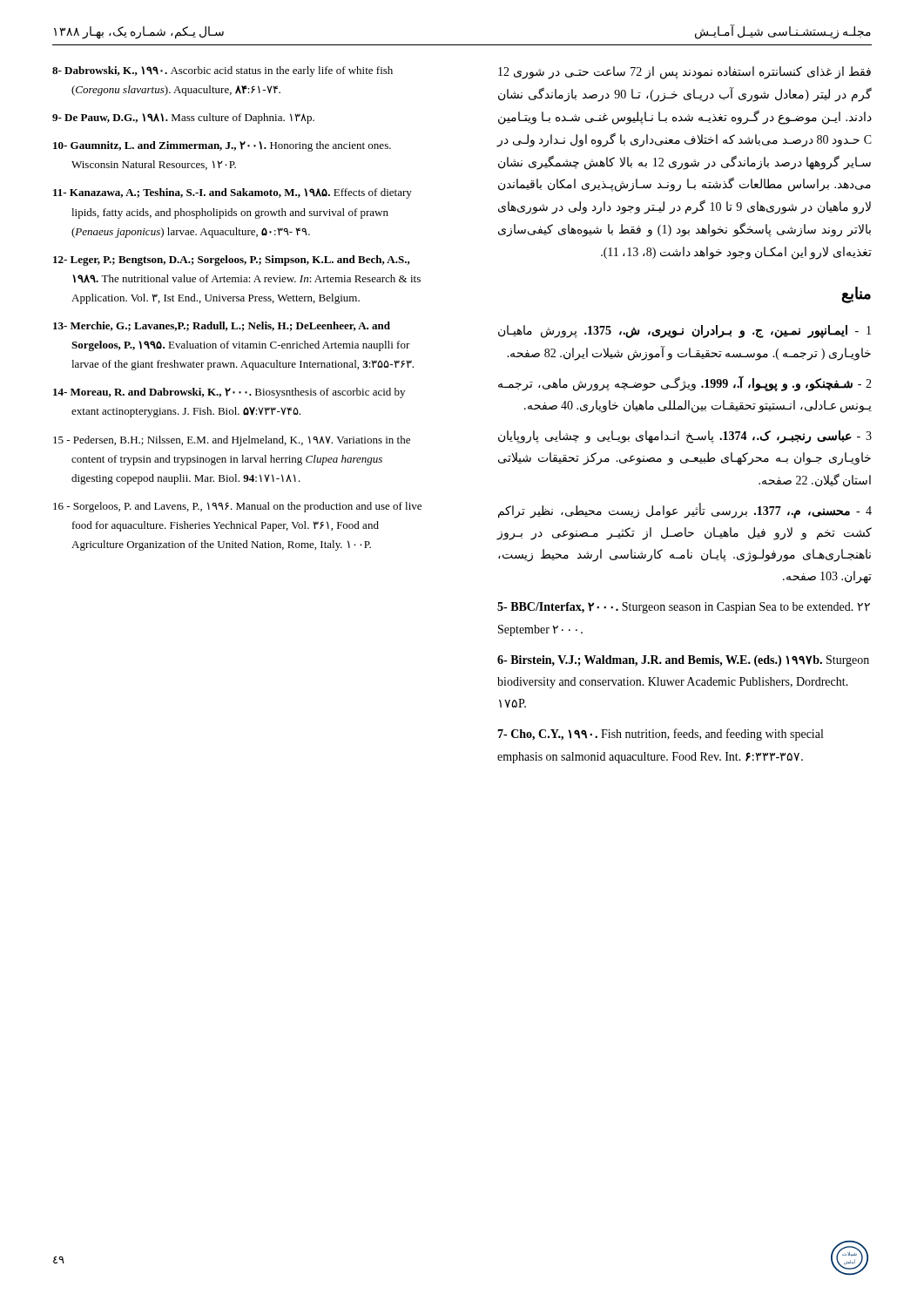Find the region starting "9- De Pauw, D.G., ۱۹۸۱. Mass culture of"
The width and height of the screenshot is (924, 1307).
click(184, 117)
